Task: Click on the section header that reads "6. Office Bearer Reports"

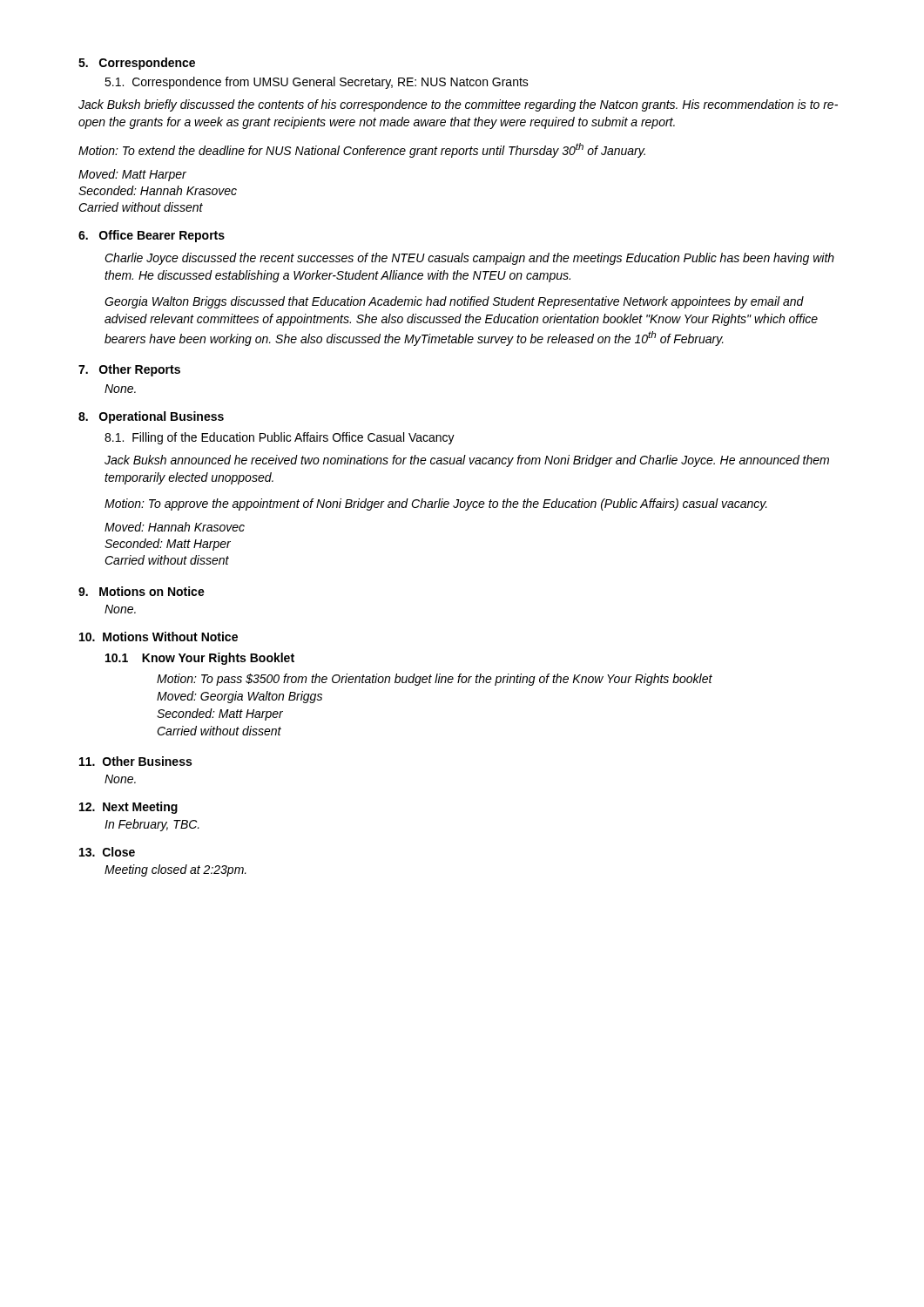Action: 152,235
